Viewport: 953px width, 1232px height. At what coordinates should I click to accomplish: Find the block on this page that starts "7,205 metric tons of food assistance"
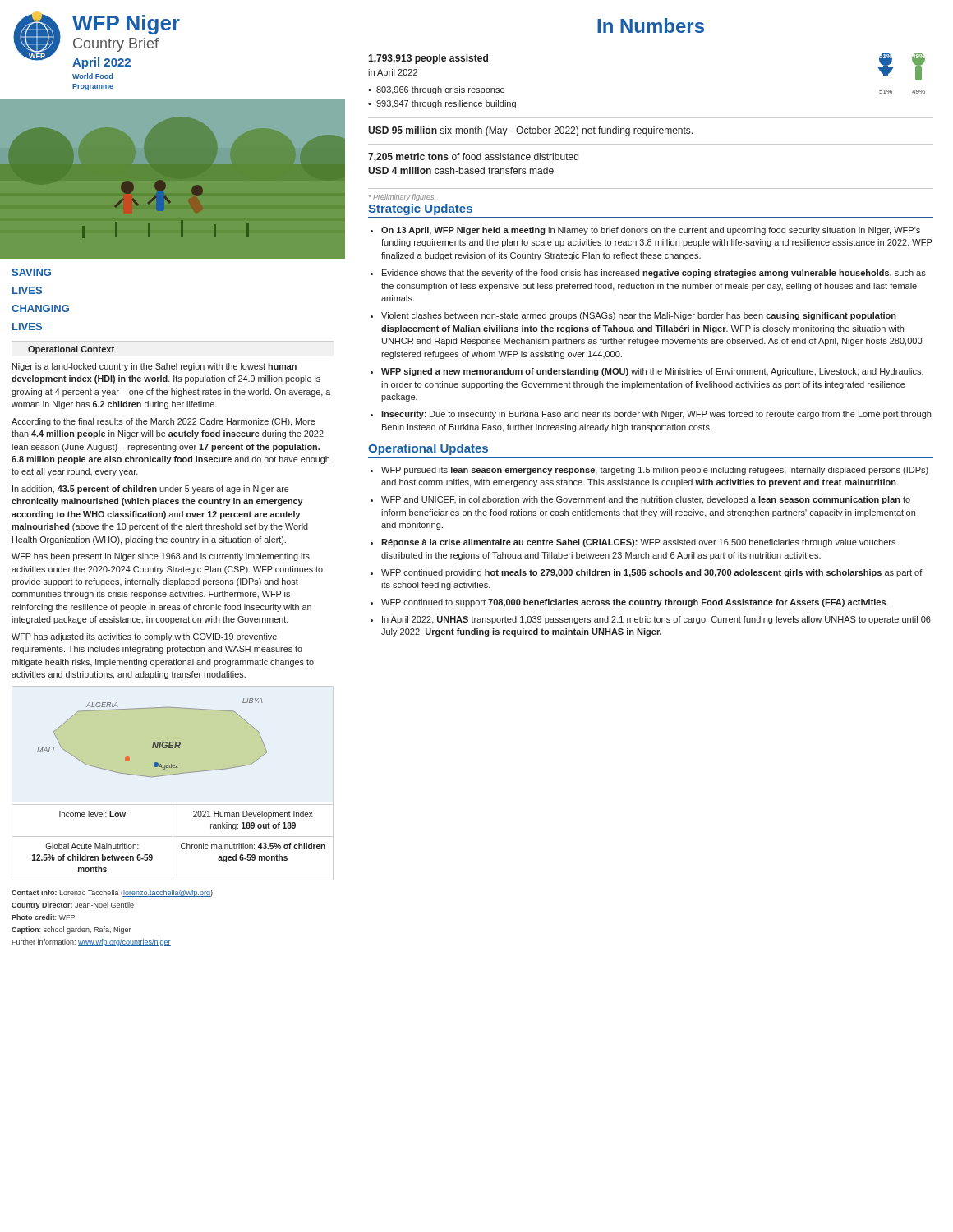[474, 164]
